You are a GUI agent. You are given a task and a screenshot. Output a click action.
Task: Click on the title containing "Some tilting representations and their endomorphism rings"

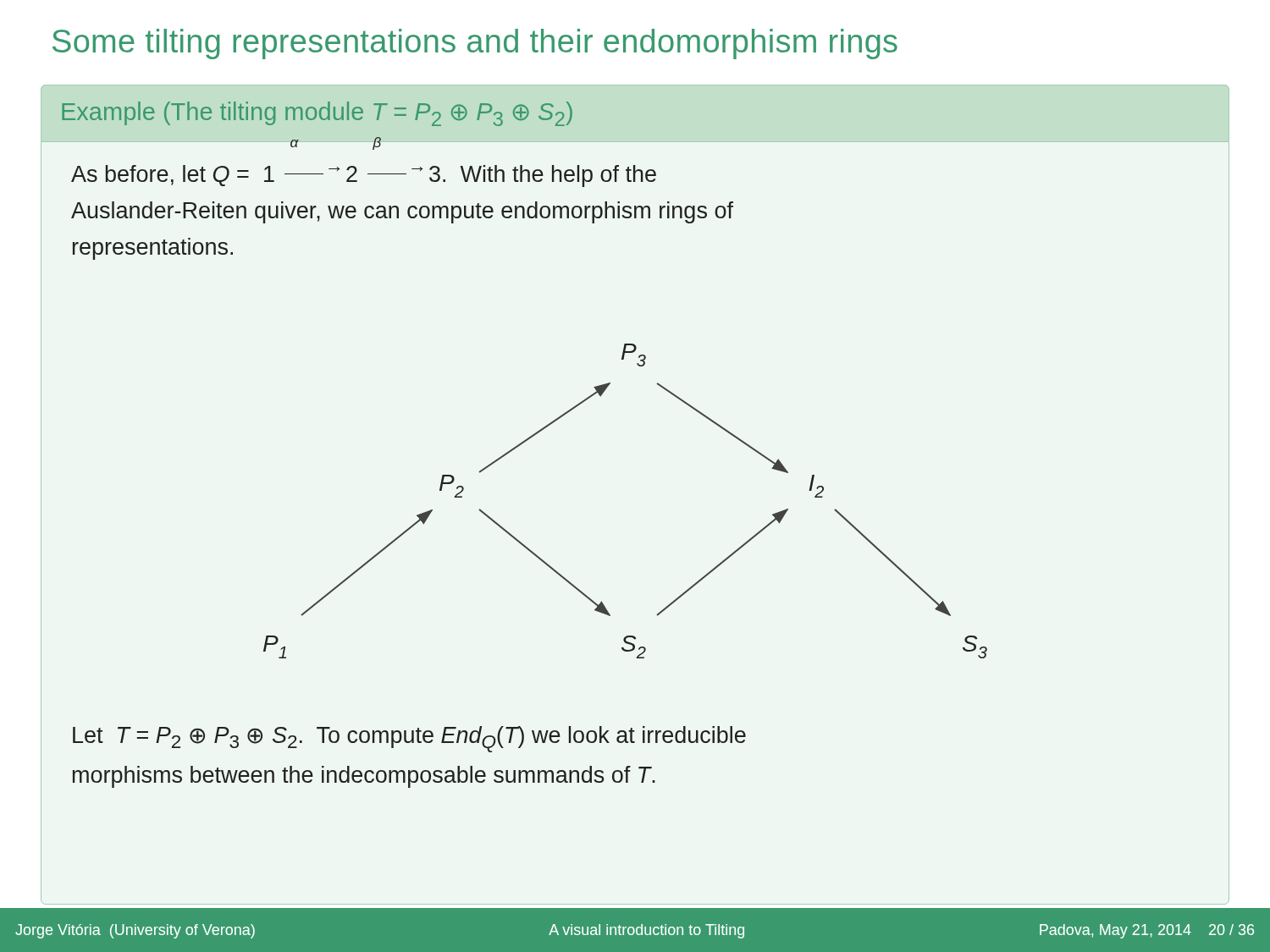click(x=475, y=41)
